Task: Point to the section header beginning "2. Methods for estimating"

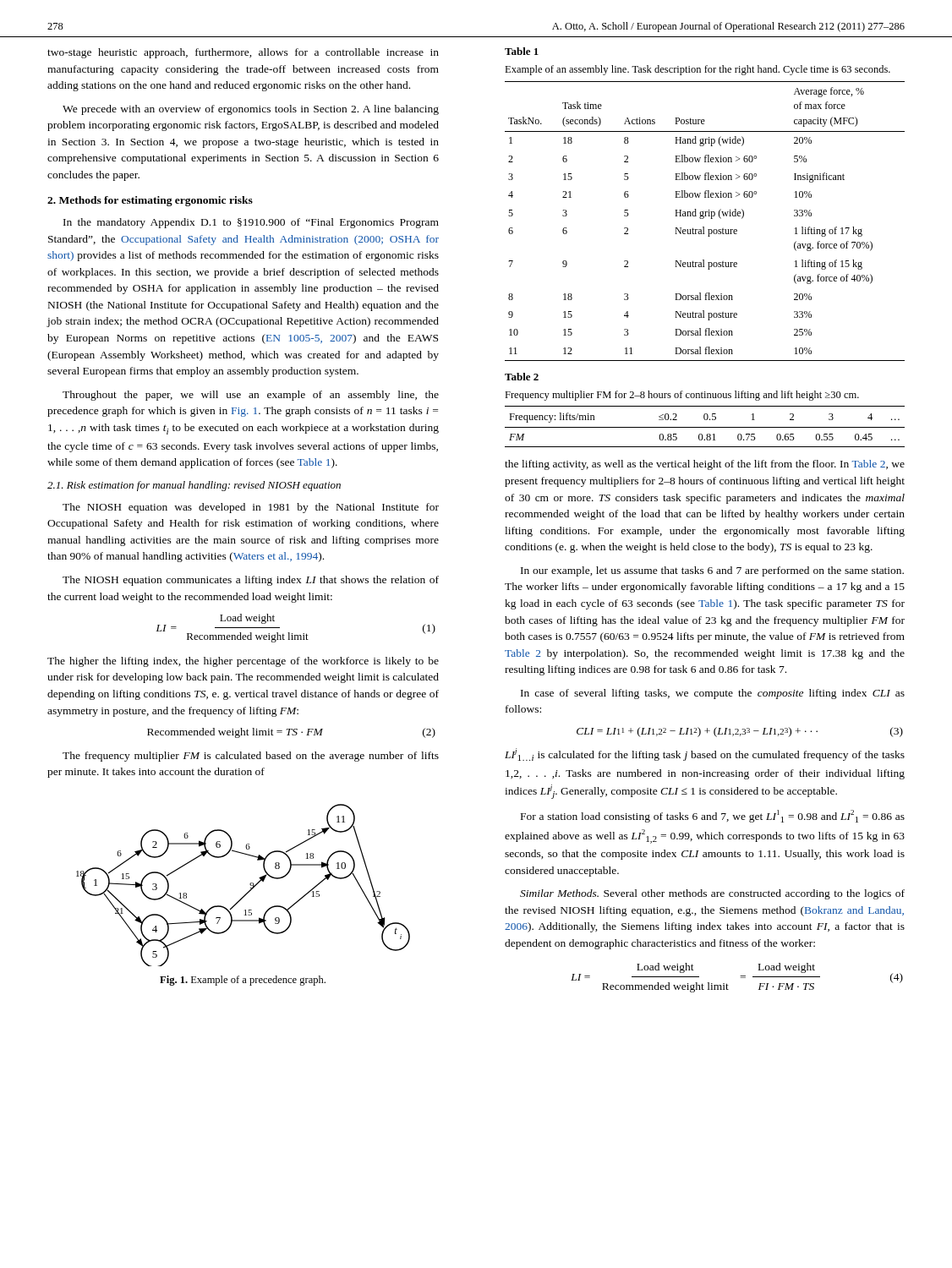Action: pos(150,199)
